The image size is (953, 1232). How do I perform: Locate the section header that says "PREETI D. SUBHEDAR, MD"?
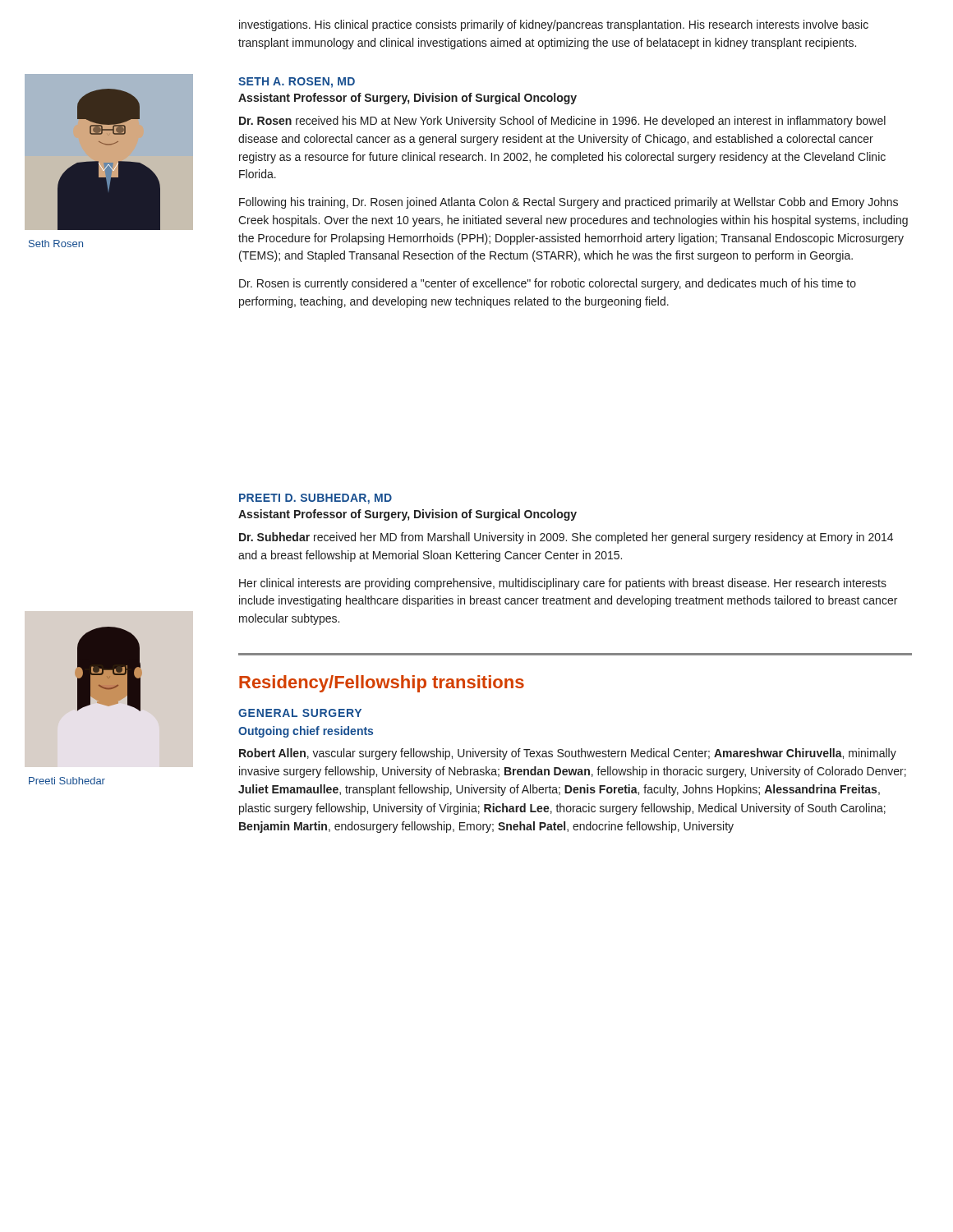point(315,498)
